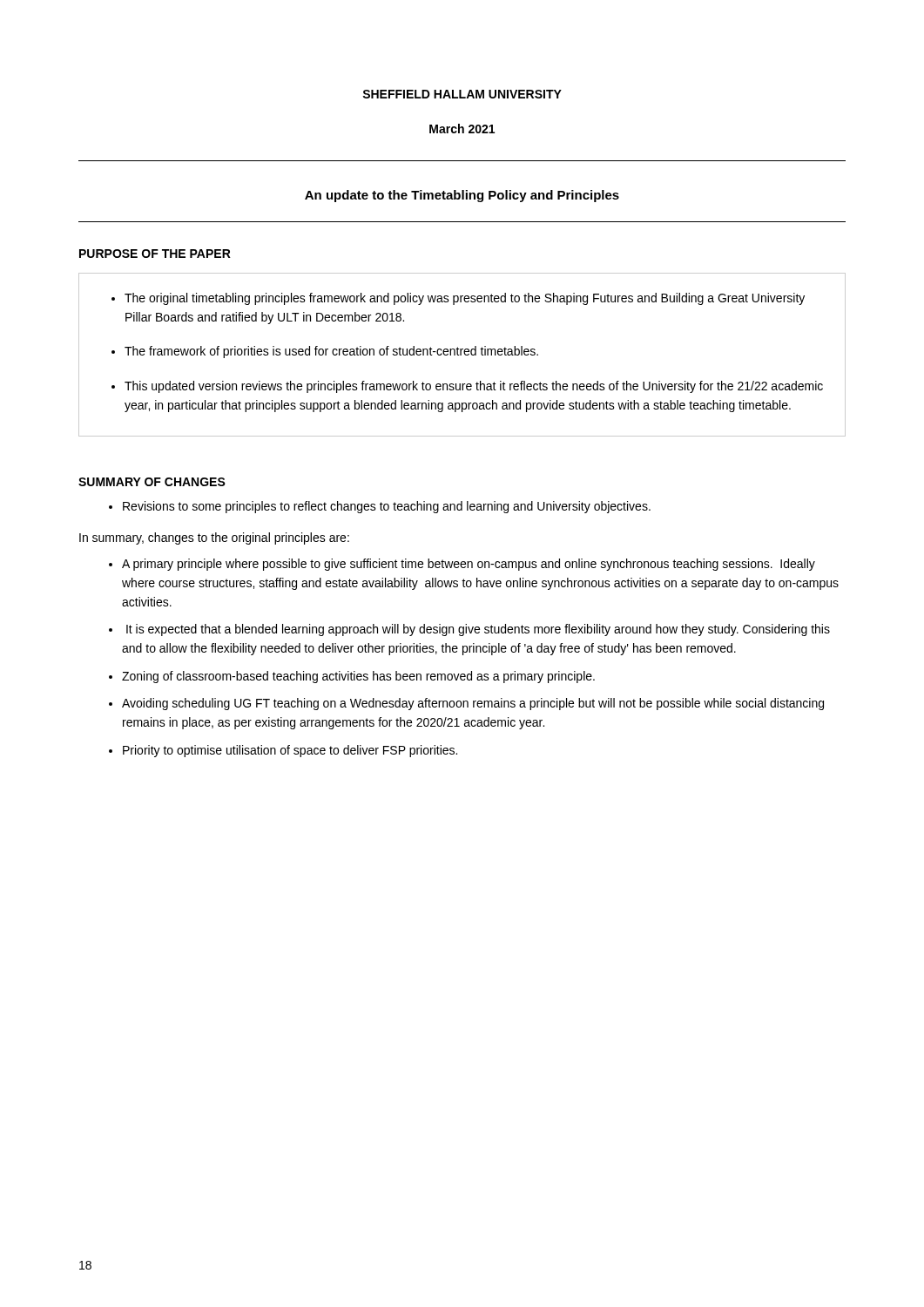Point to the block beginning "The framework of priorities is"
Image resolution: width=924 pixels, height=1307 pixels.
point(332,351)
